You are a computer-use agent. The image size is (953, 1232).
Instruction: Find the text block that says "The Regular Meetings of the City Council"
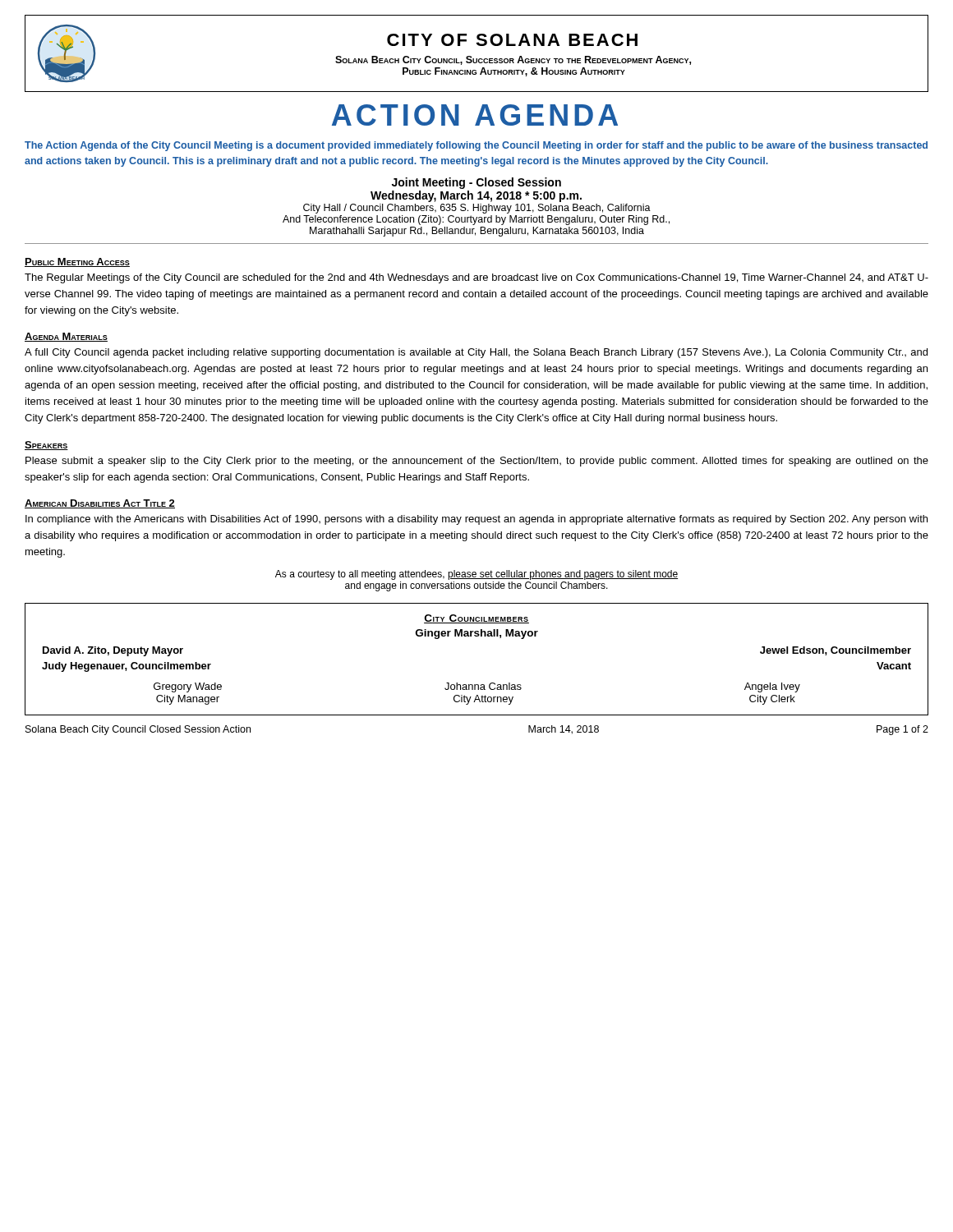click(x=476, y=293)
